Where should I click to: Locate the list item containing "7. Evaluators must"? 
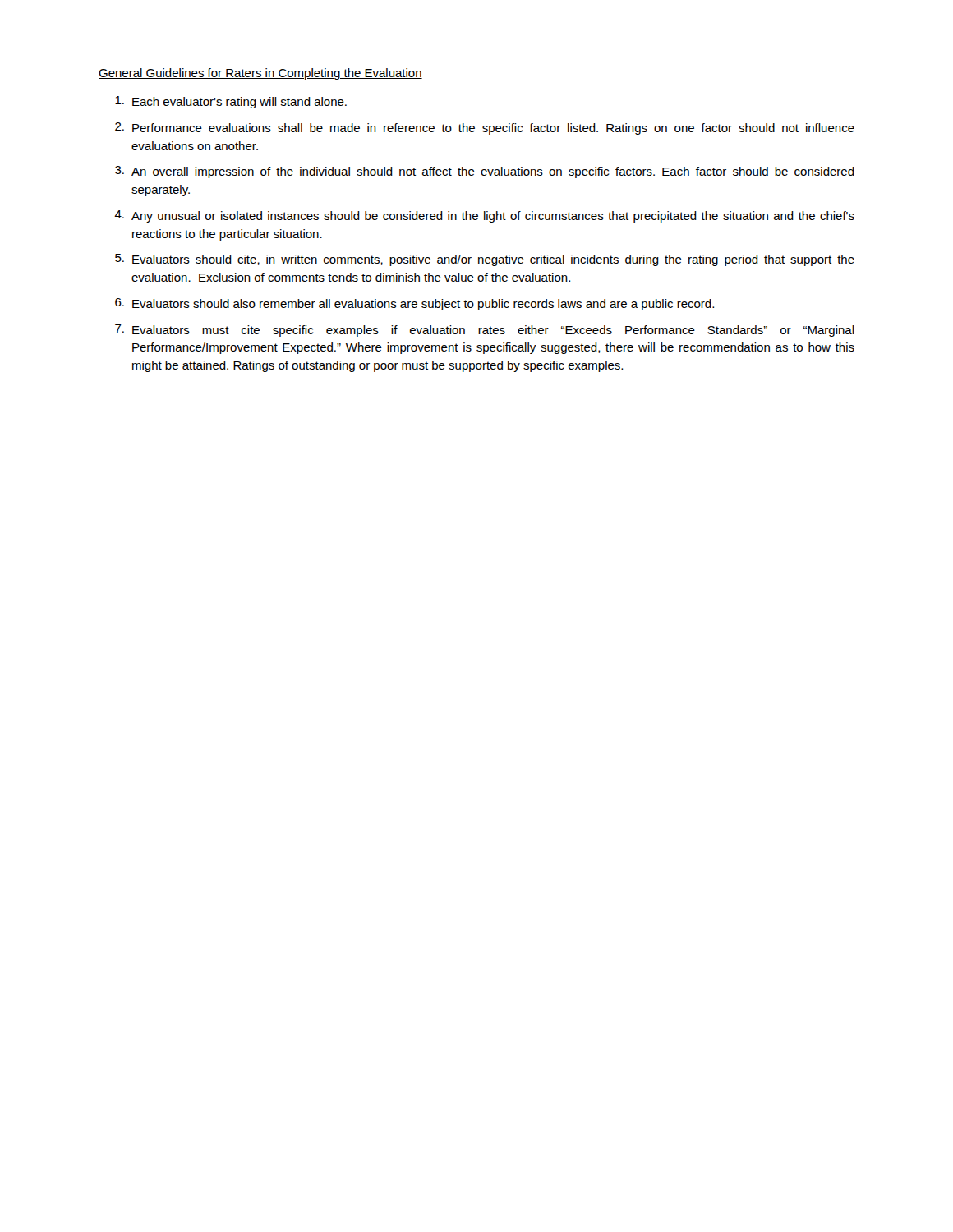click(476, 347)
